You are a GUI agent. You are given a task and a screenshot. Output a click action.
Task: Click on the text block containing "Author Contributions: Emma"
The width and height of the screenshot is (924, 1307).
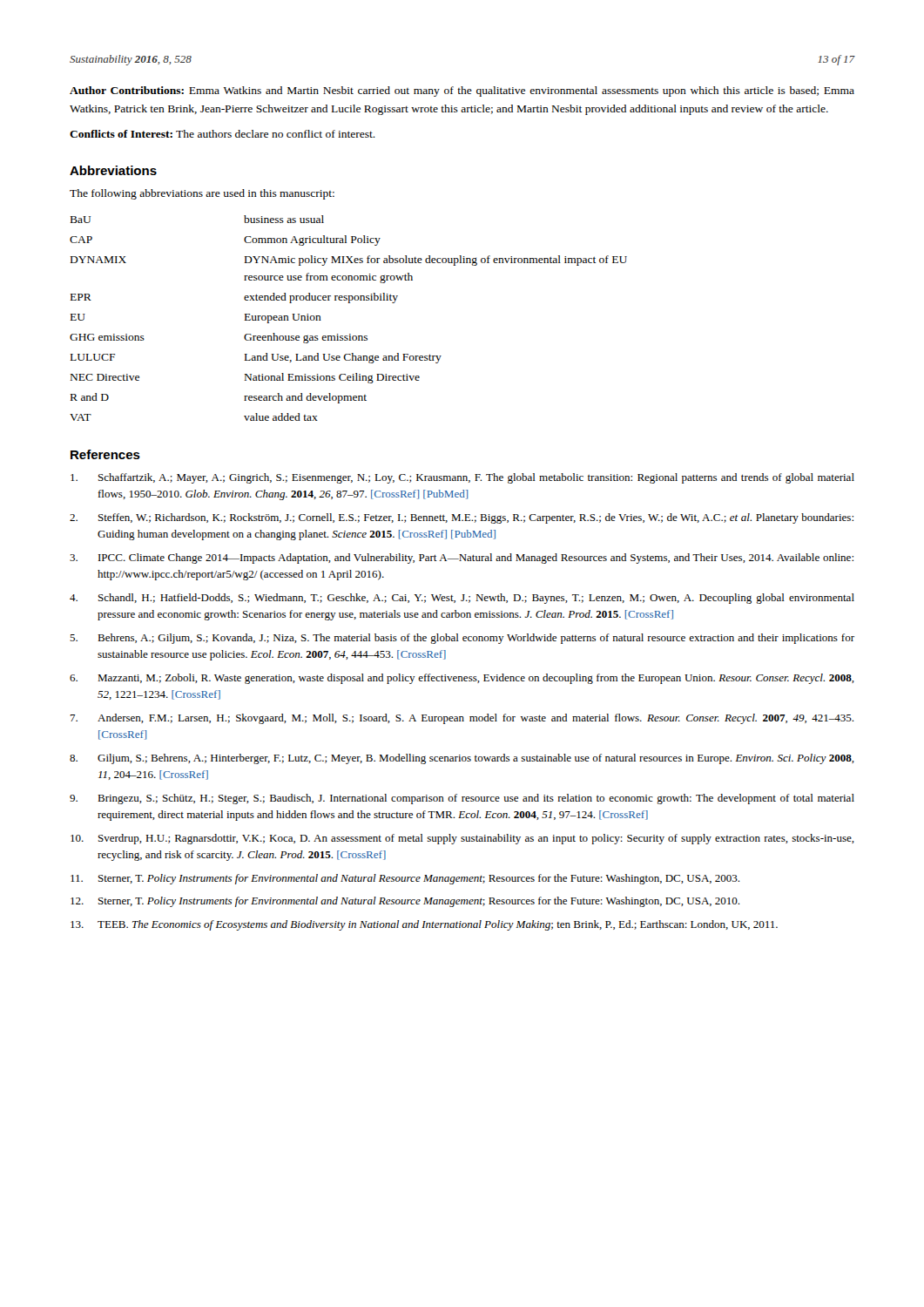click(462, 99)
